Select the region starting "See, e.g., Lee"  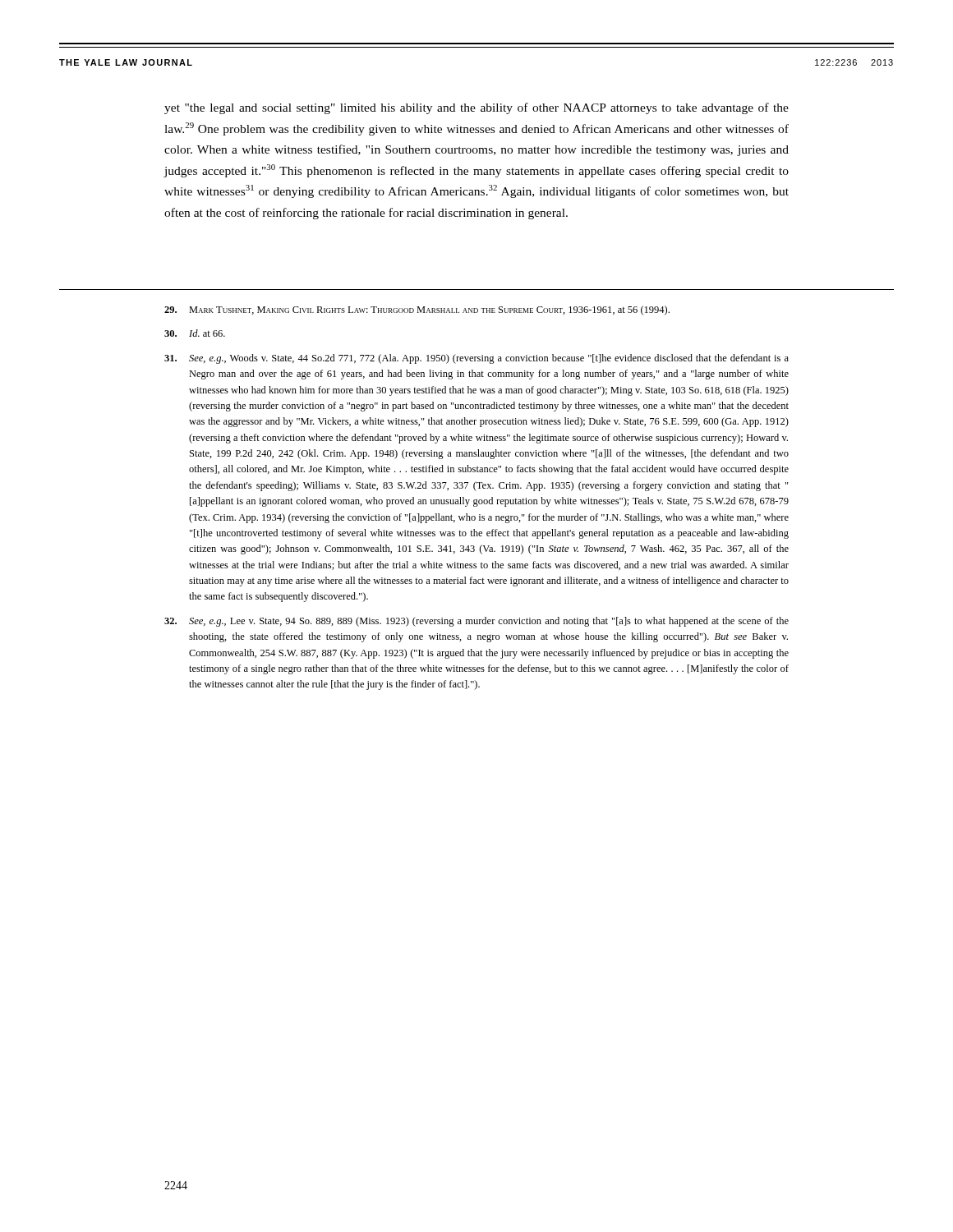point(476,653)
